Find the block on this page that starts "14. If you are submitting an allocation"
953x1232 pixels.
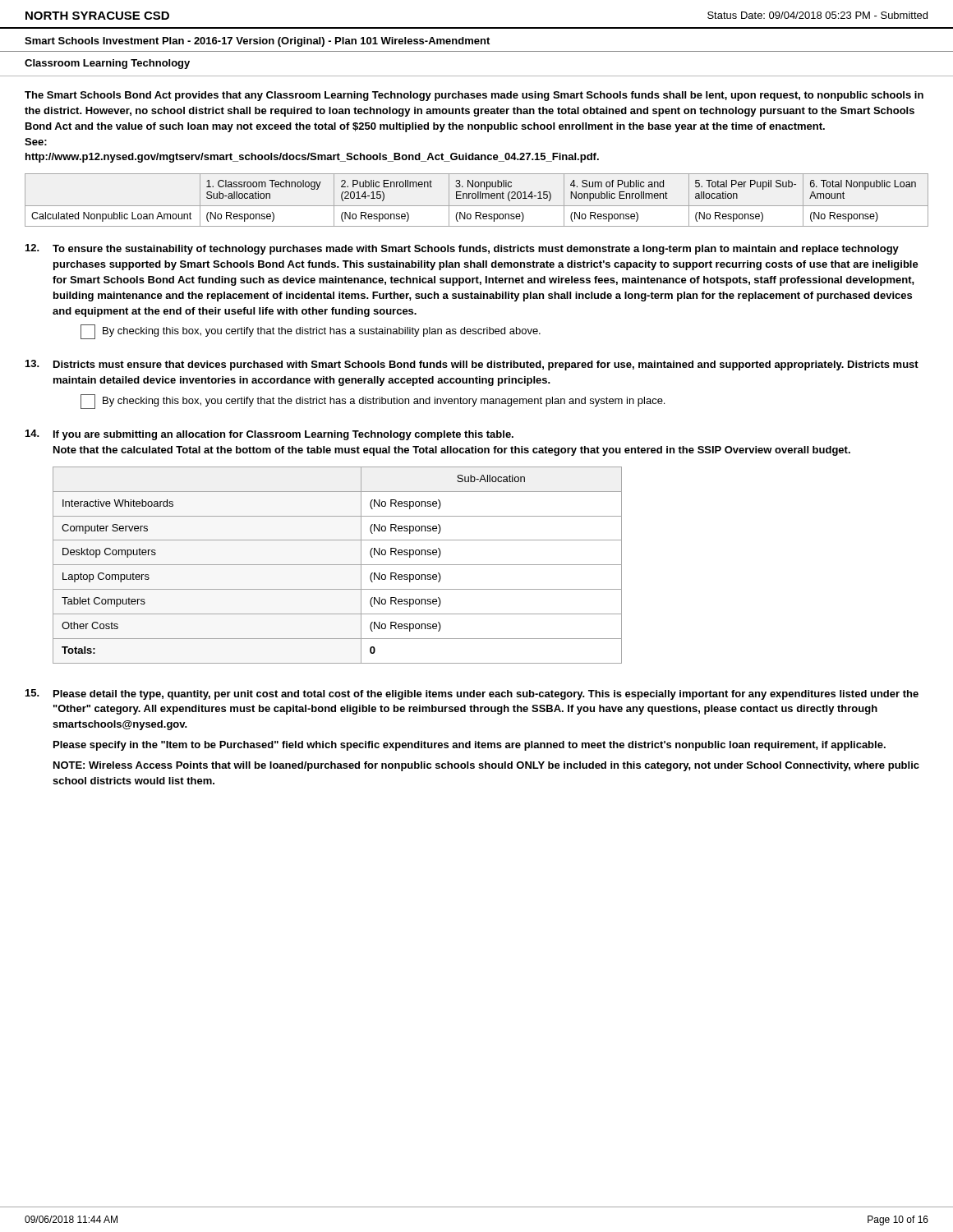(269, 435)
